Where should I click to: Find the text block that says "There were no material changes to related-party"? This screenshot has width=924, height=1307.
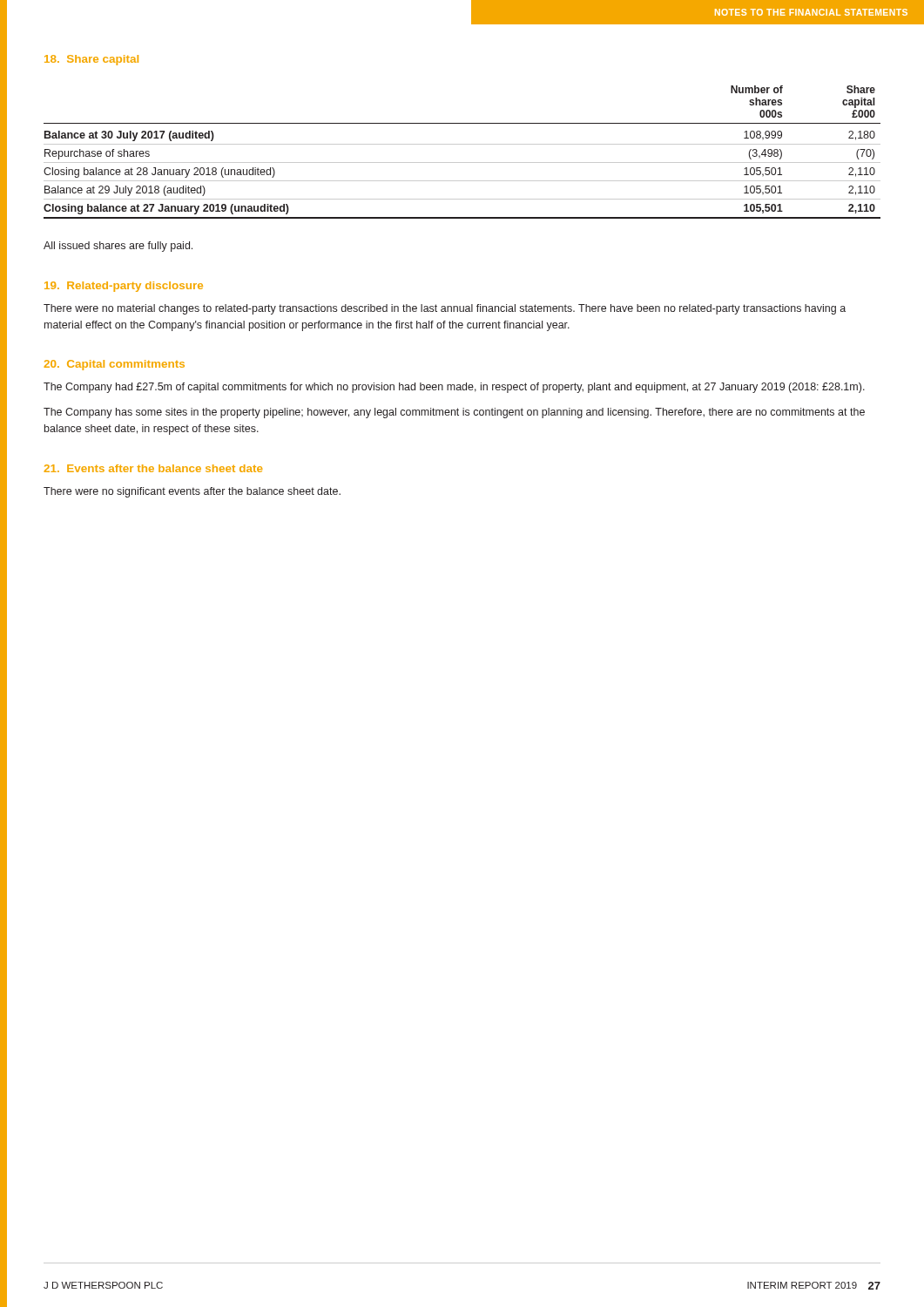click(445, 316)
